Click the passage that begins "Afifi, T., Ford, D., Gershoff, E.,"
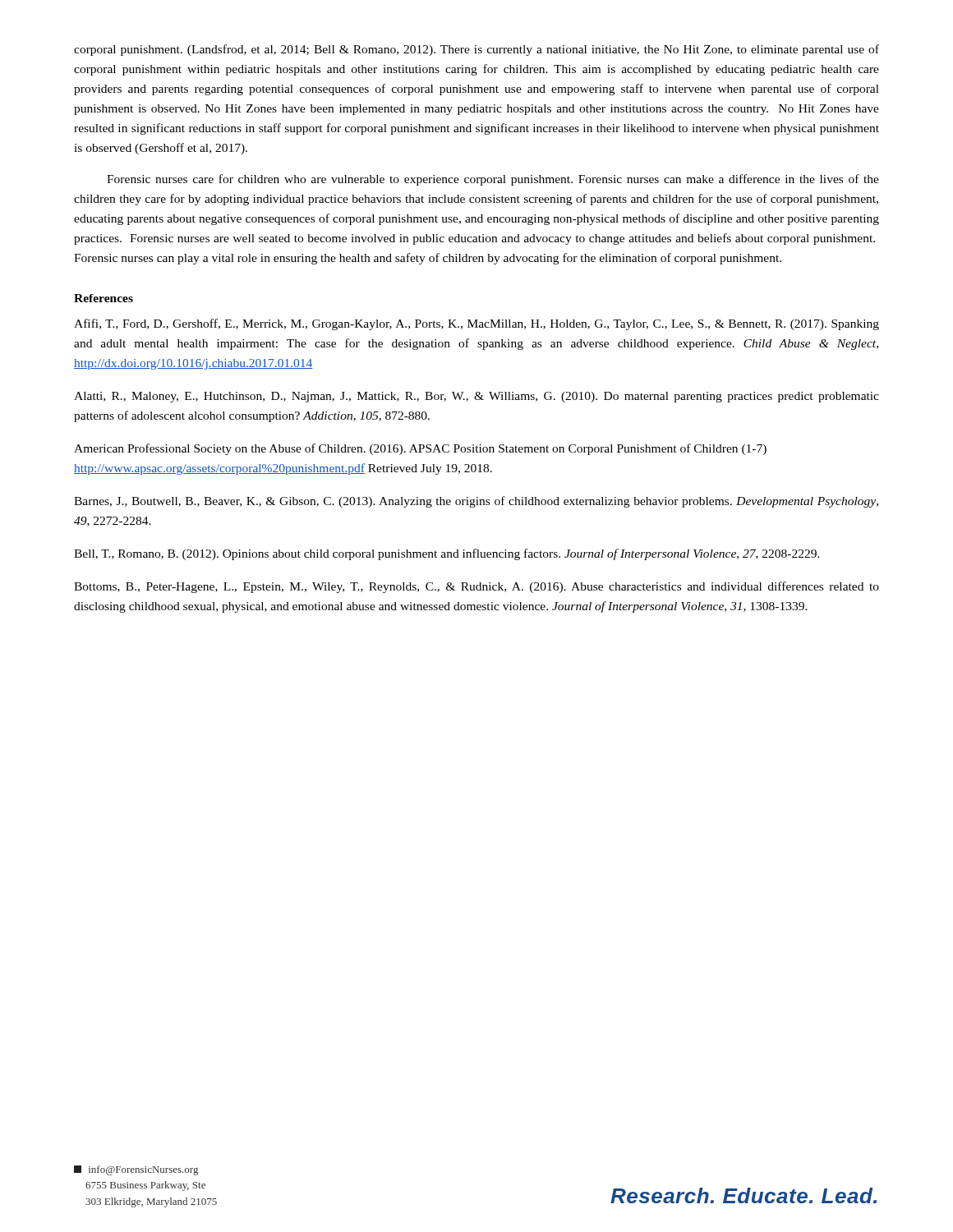 [476, 343]
